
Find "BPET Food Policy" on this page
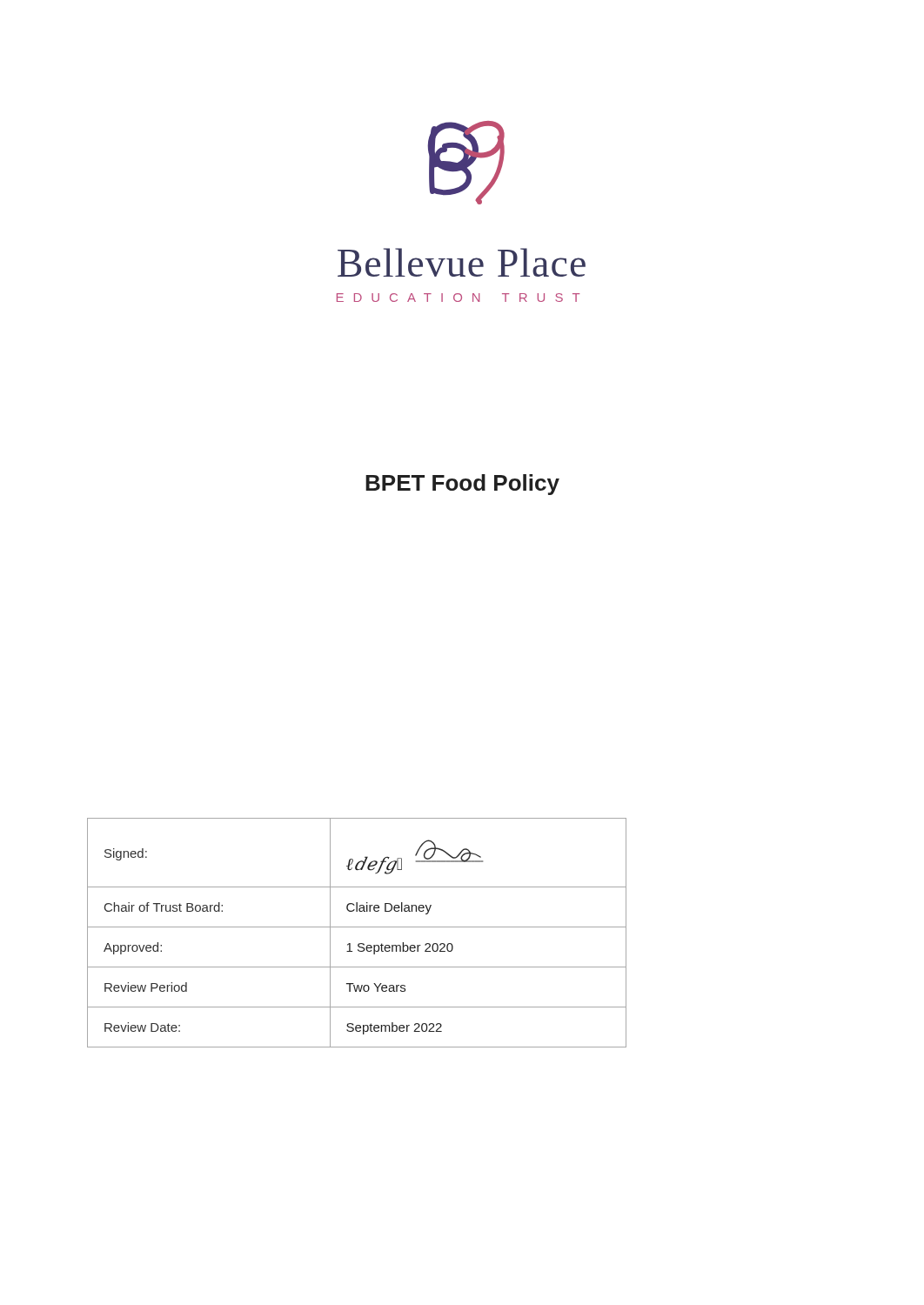462,483
